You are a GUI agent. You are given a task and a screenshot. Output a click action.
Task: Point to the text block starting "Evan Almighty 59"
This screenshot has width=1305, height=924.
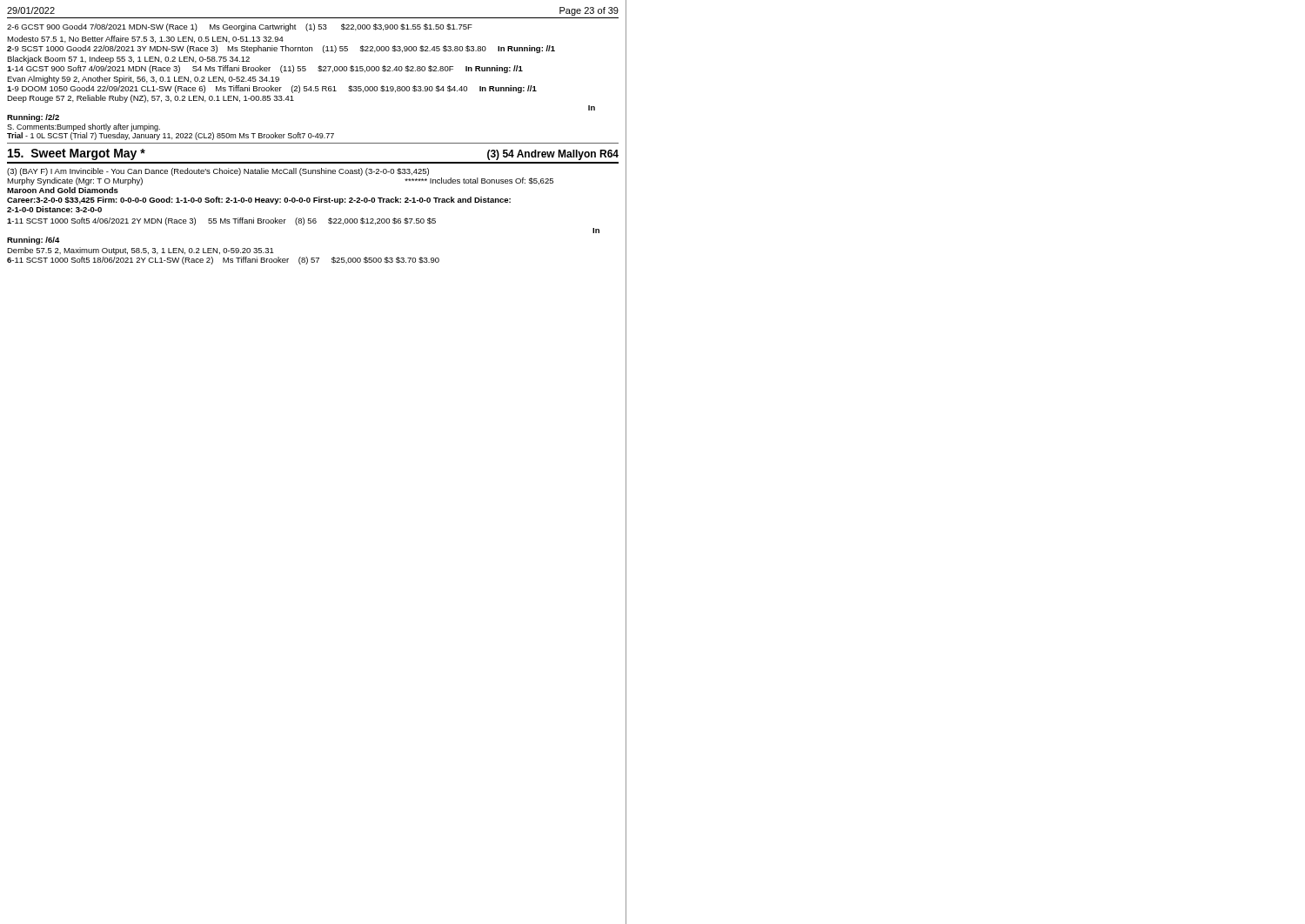coord(301,98)
